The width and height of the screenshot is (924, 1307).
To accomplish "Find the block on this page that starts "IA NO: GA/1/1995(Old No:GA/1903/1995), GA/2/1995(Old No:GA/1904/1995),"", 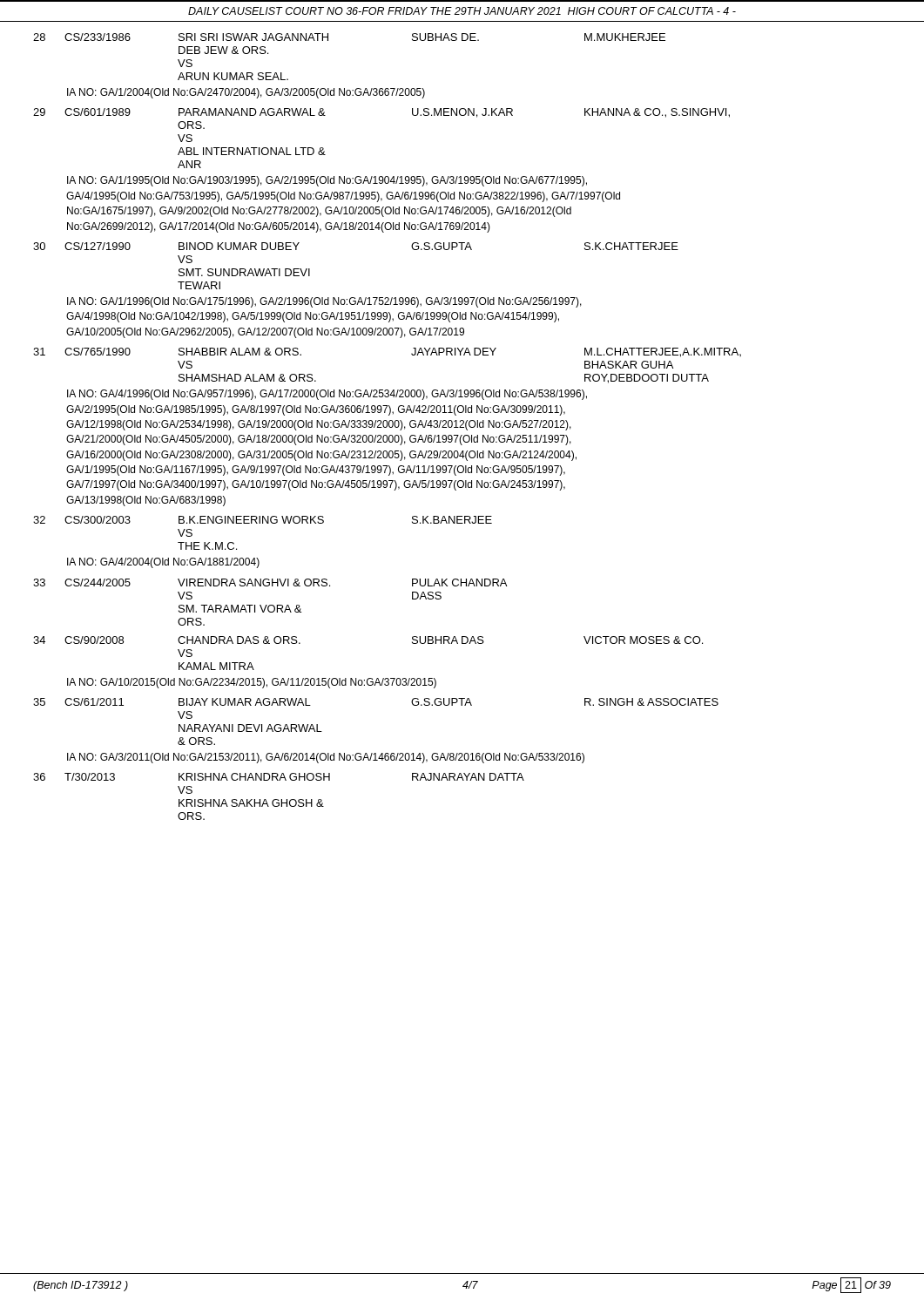I will [x=344, y=203].
